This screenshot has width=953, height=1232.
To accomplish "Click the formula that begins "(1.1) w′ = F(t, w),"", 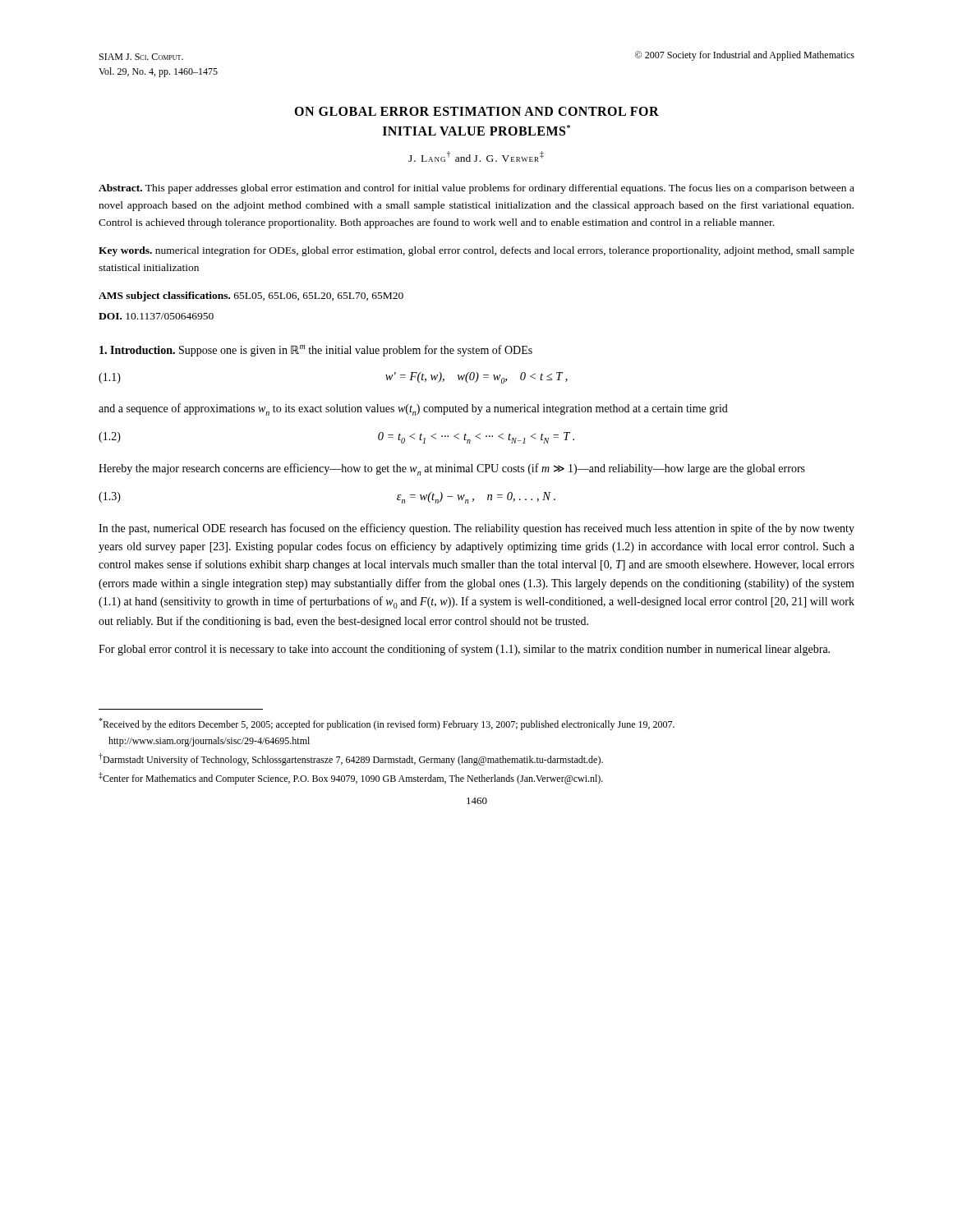I will click(x=452, y=378).
